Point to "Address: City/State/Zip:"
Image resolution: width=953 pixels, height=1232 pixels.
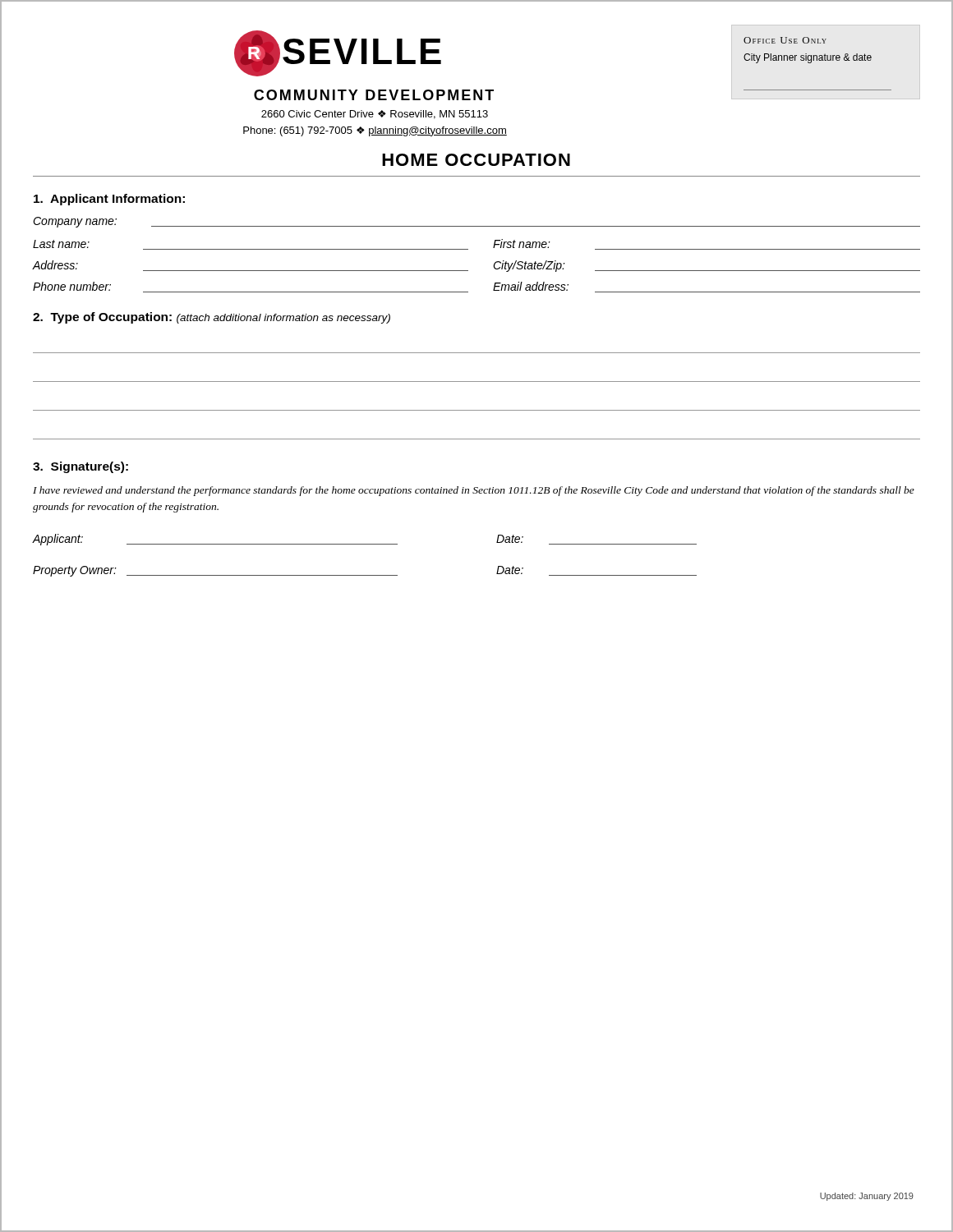pos(476,265)
